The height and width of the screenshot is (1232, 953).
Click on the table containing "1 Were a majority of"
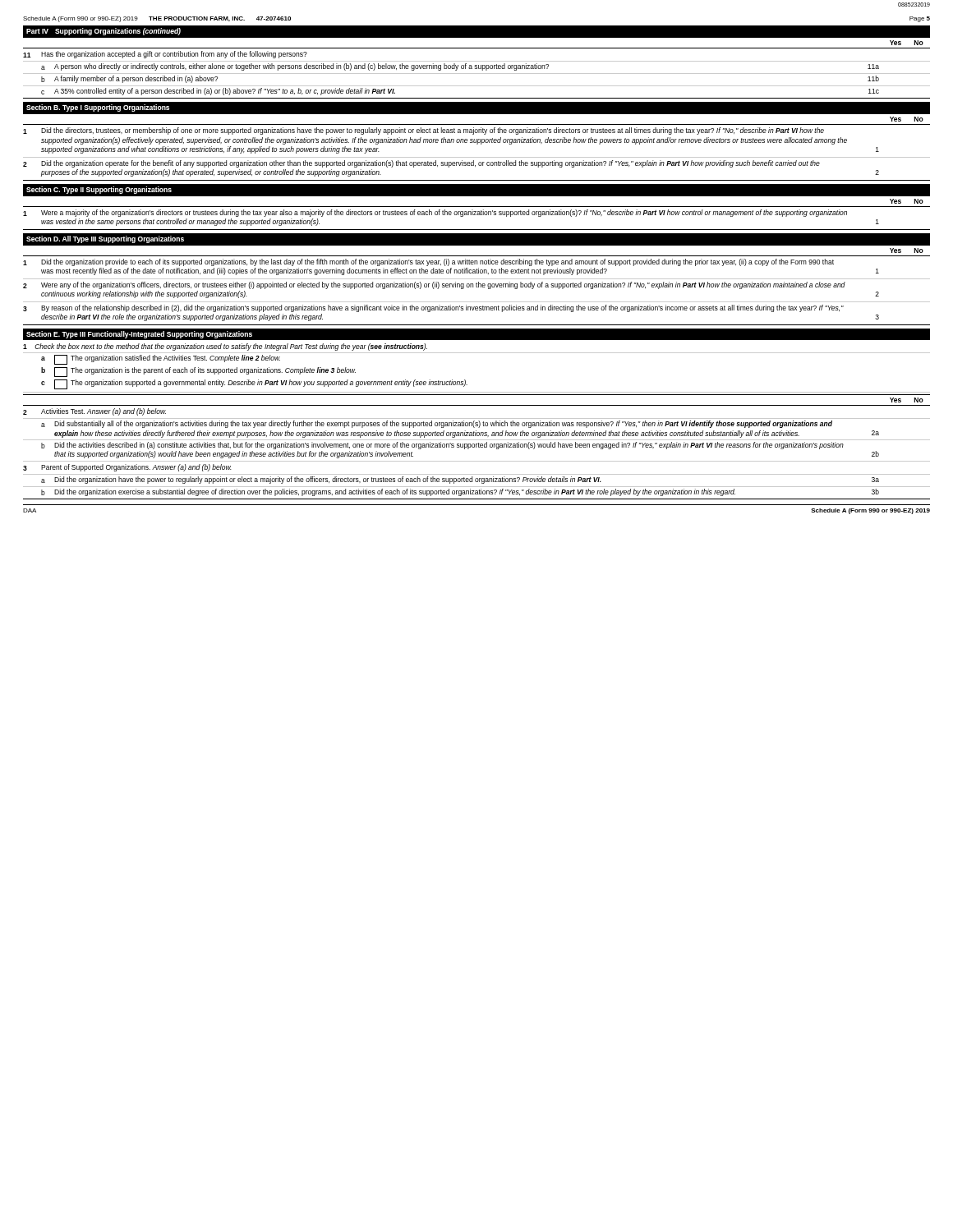[x=476, y=218]
